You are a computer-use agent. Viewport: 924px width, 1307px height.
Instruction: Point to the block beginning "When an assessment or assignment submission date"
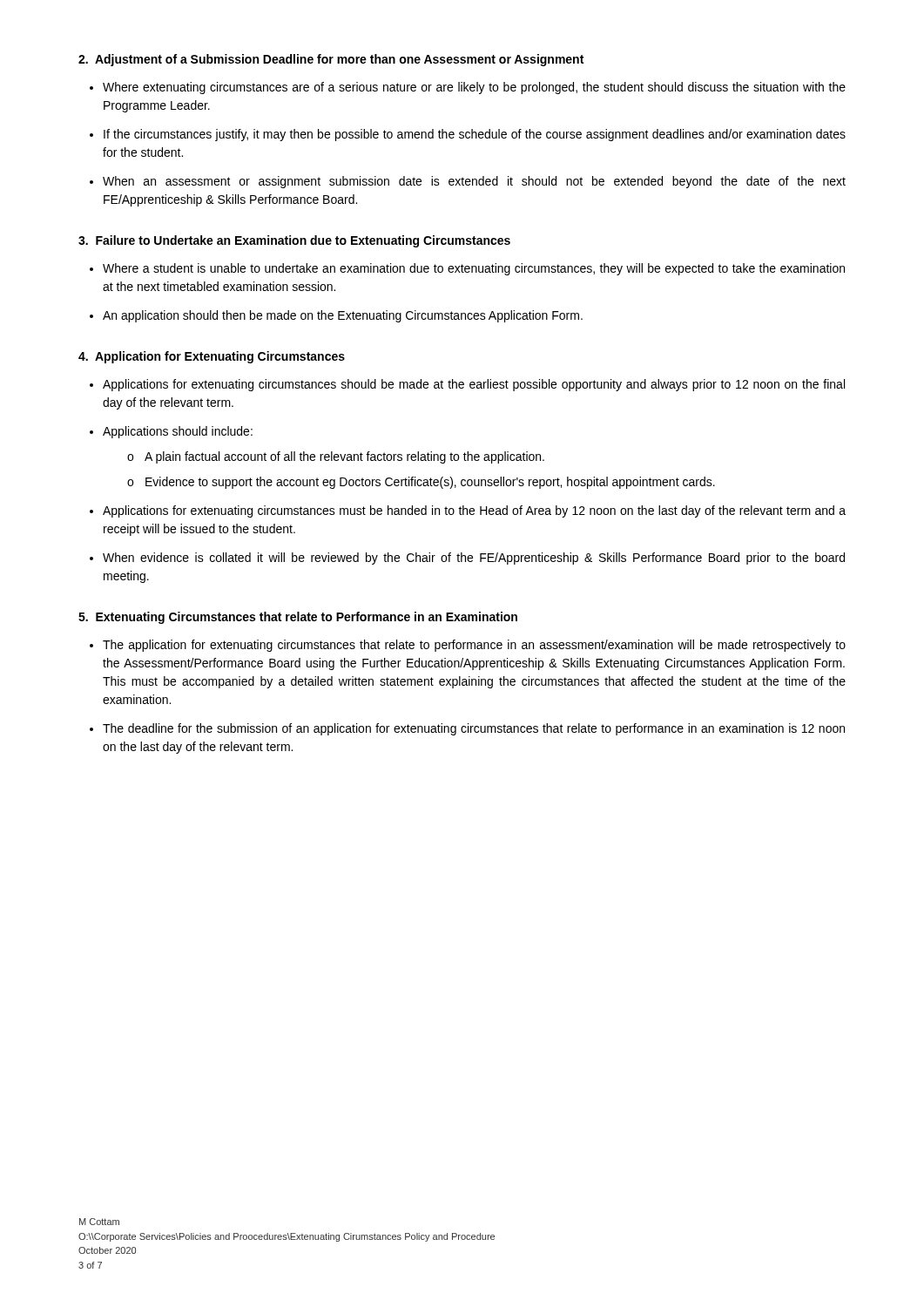tap(474, 190)
